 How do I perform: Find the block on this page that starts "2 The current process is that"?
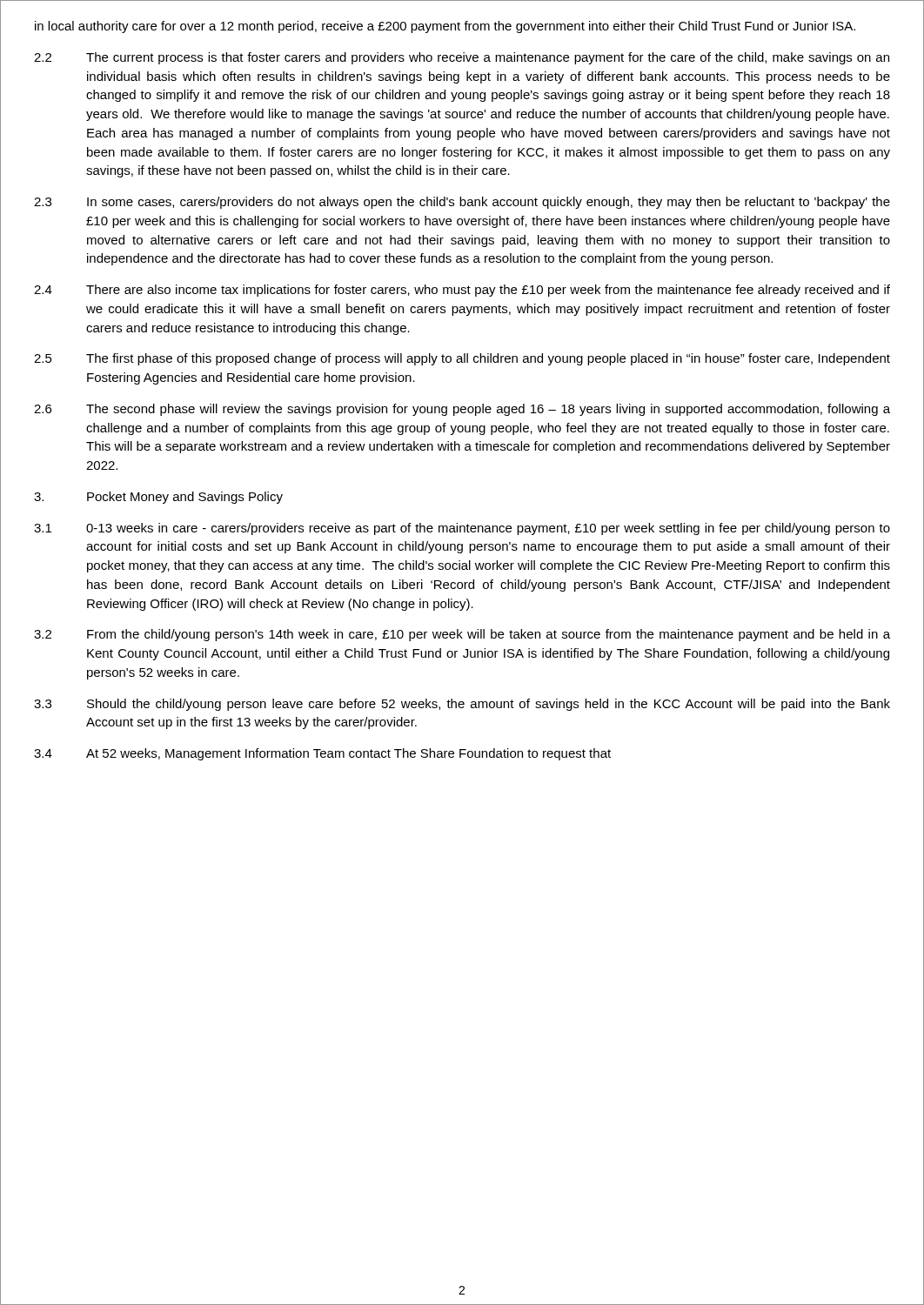(x=462, y=114)
